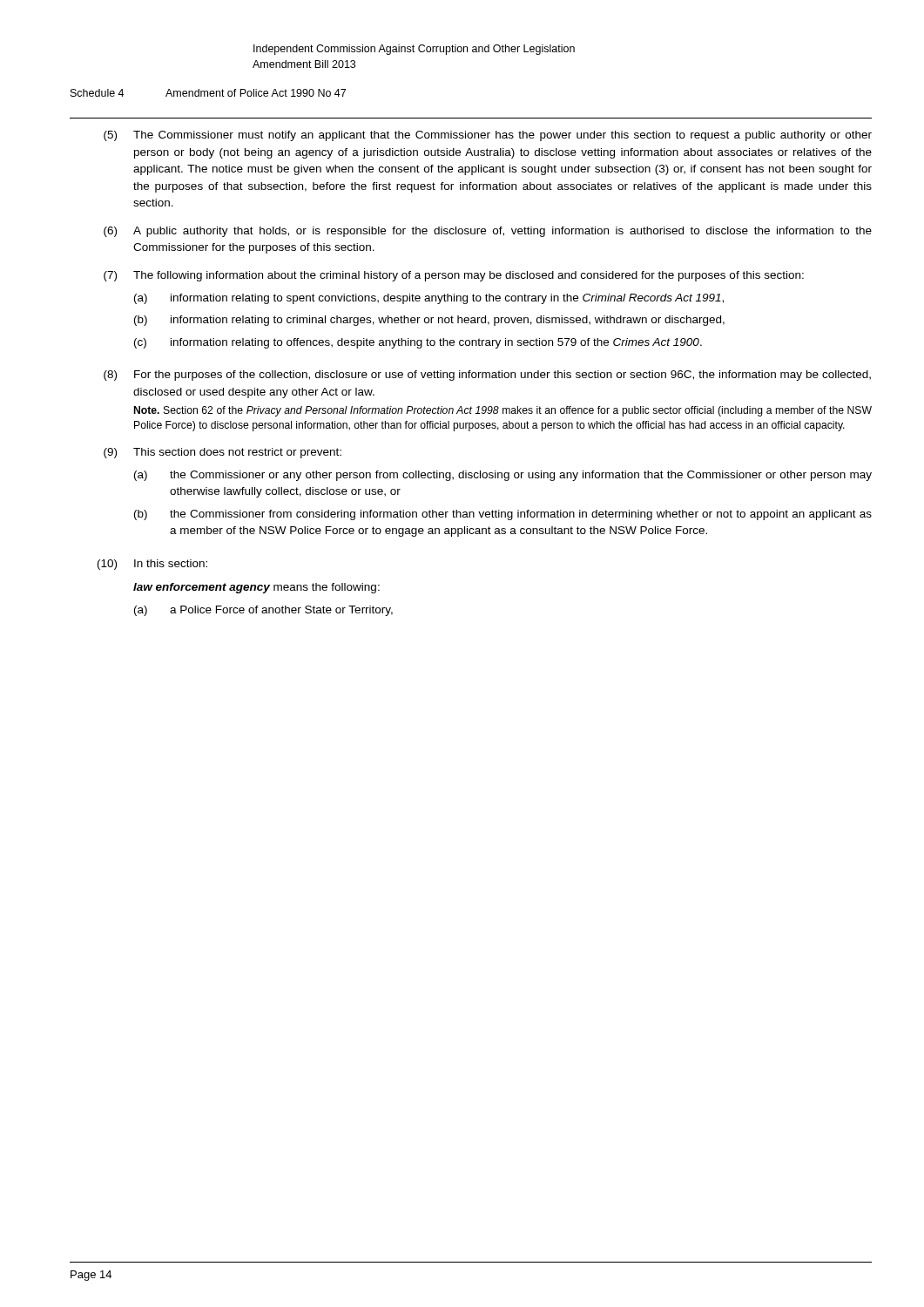Select the region starting "(7) The following"
Viewport: 924px width, 1307px height.
pos(471,311)
